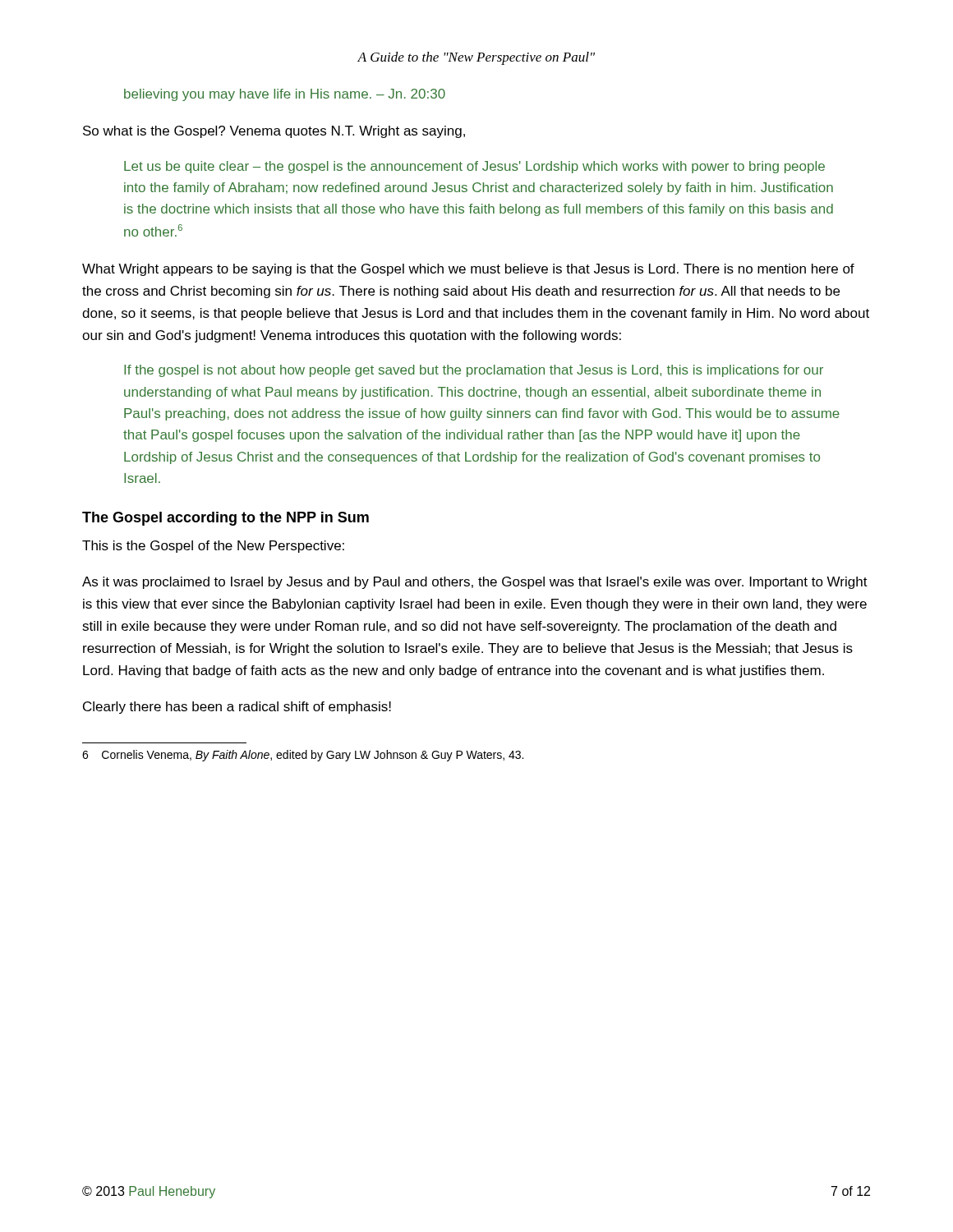Select the element starting "As it was proclaimed to Israel by Jesus"
Viewport: 953px width, 1232px height.
475,626
